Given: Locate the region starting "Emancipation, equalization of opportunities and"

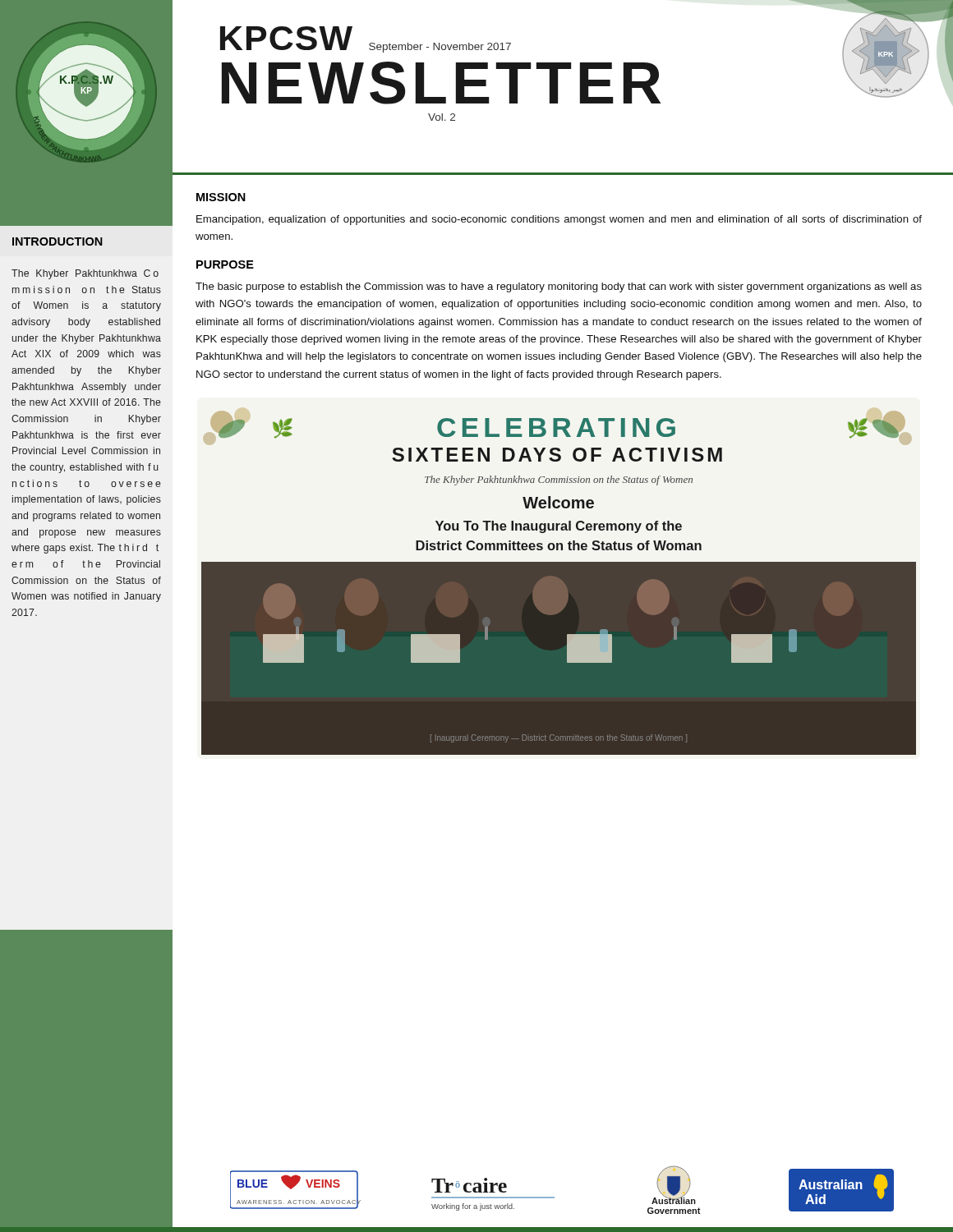Looking at the screenshot, I should click(x=559, y=228).
